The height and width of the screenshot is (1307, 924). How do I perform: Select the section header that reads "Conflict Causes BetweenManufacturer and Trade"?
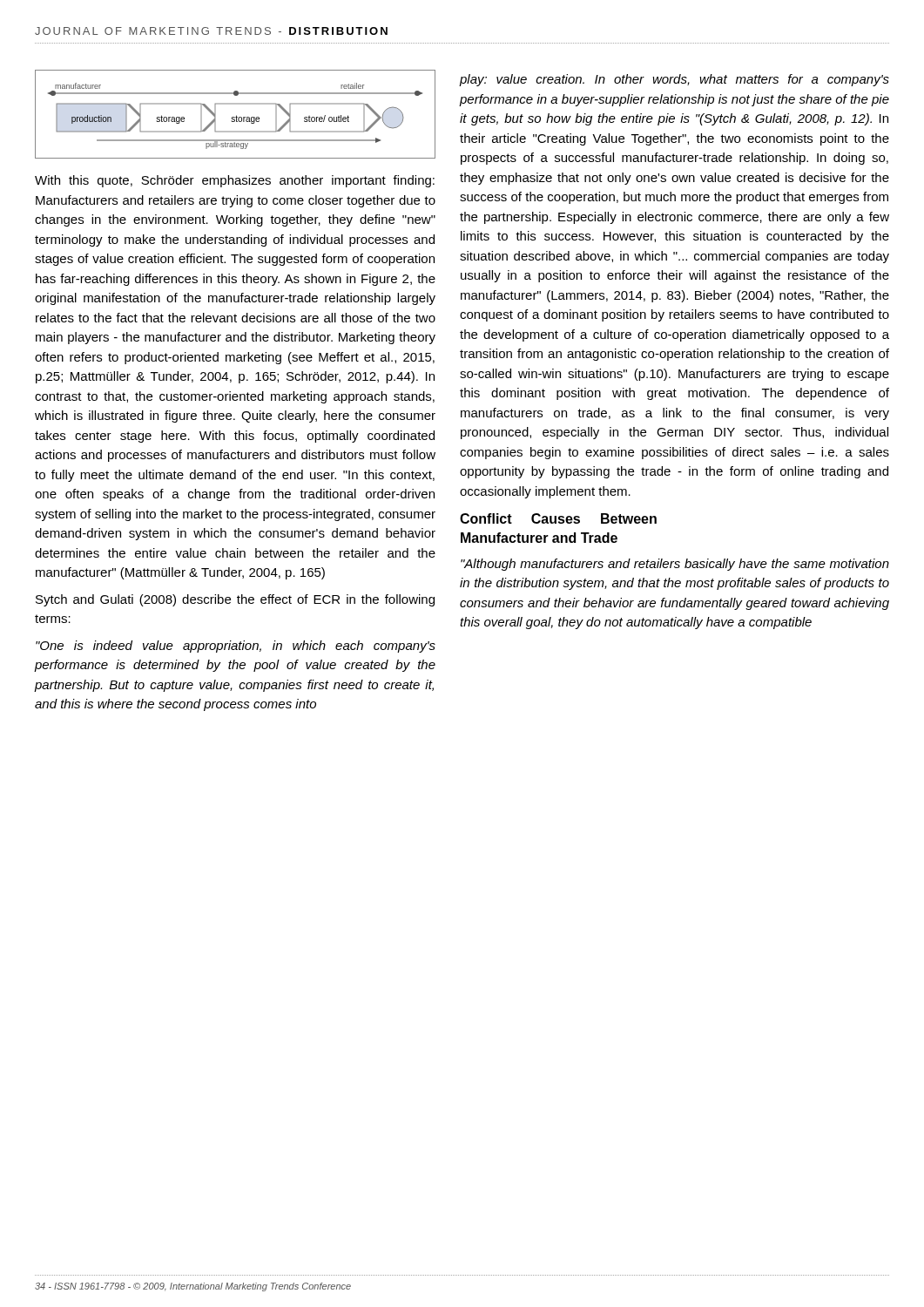[559, 529]
